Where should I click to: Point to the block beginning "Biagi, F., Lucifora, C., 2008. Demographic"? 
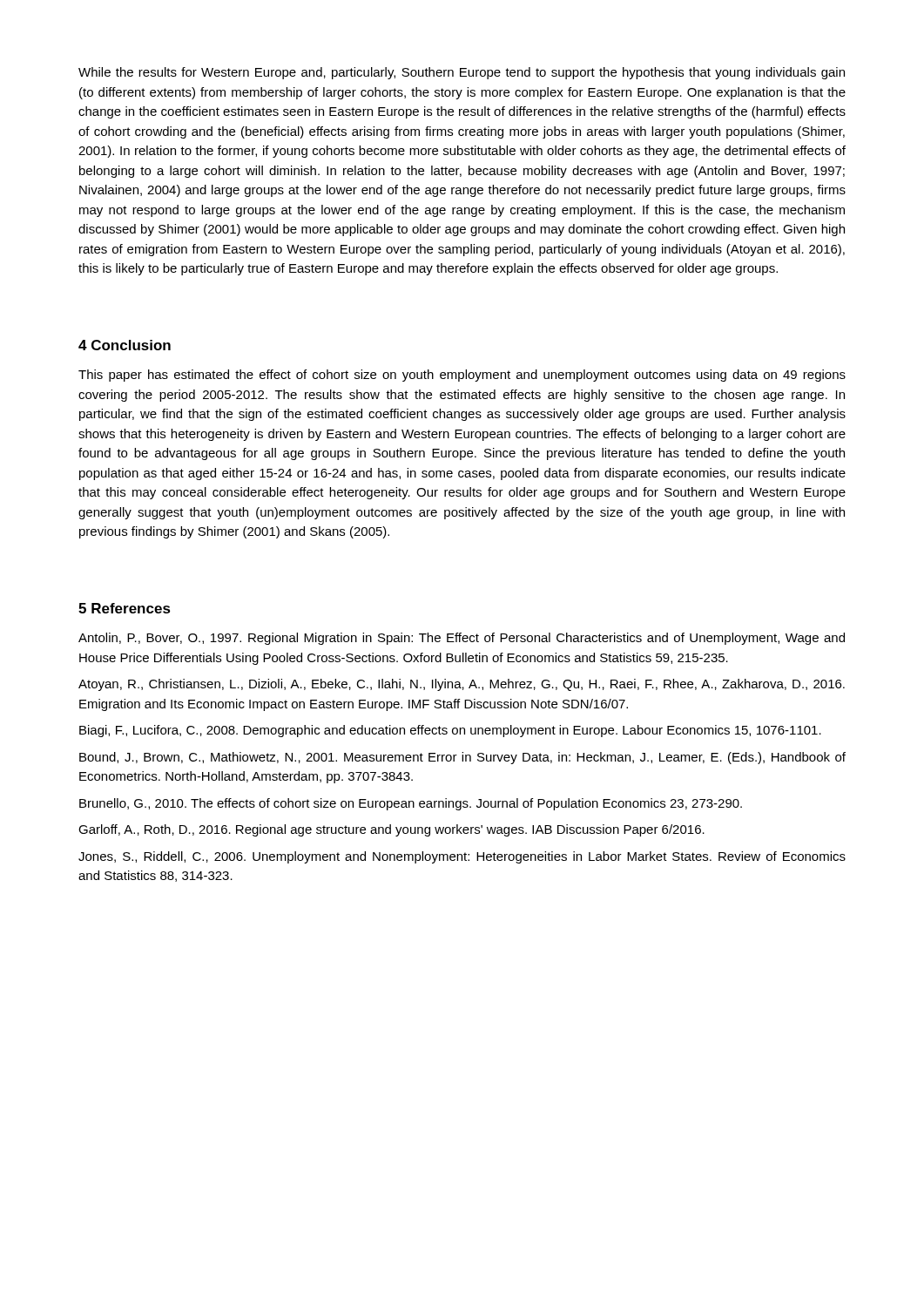(450, 730)
